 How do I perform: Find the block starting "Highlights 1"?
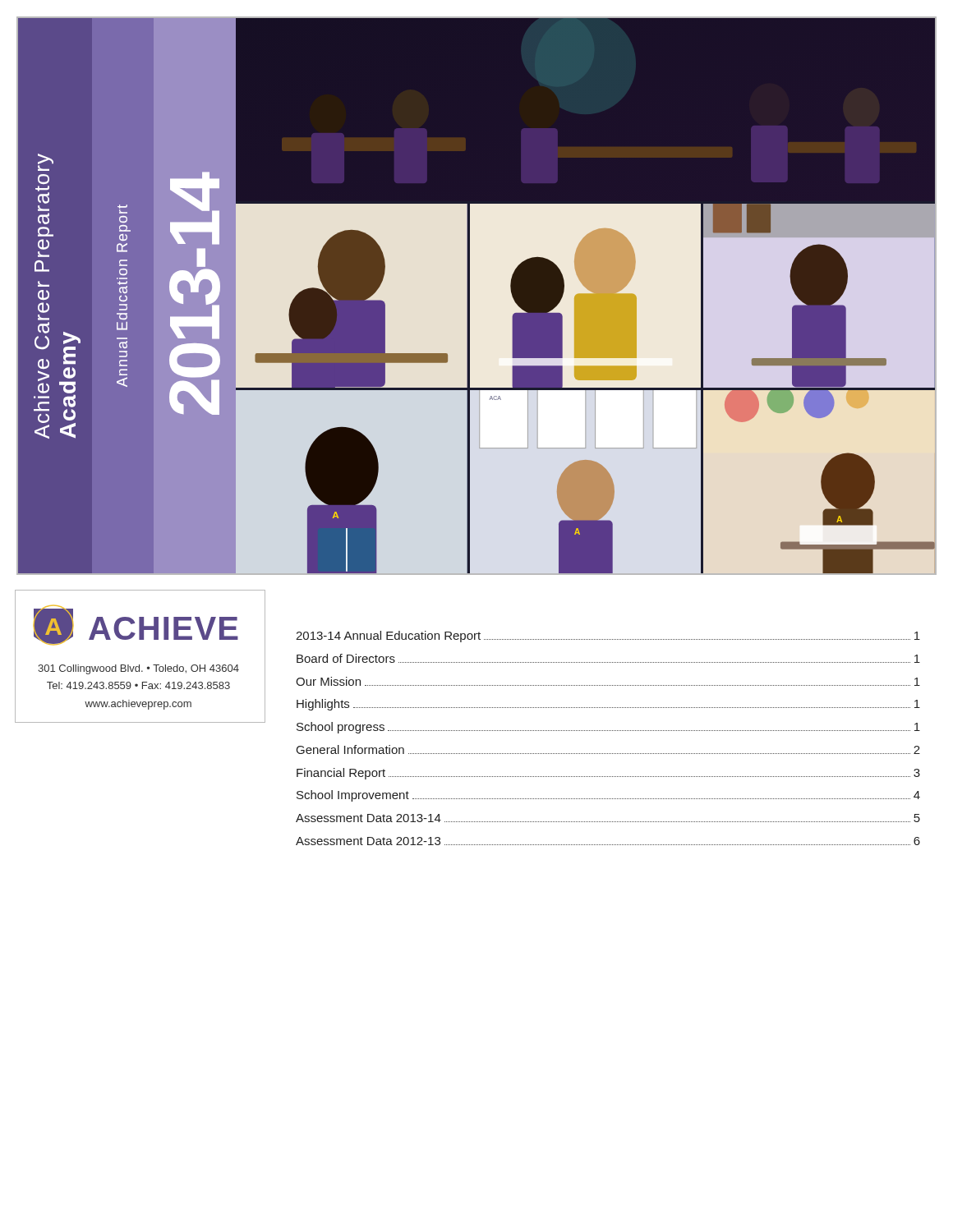(x=608, y=704)
